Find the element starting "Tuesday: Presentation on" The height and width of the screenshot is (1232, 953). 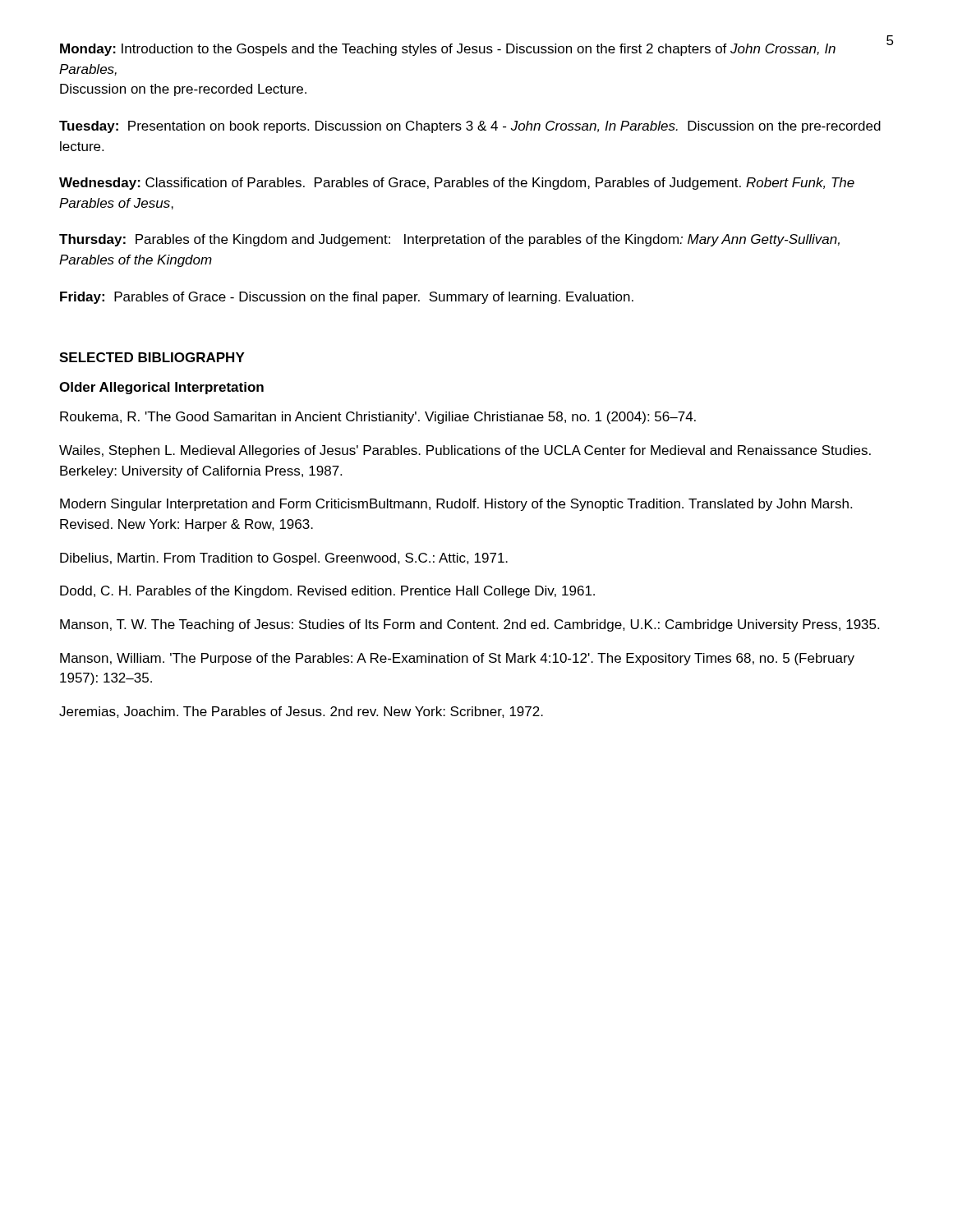coord(470,136)
